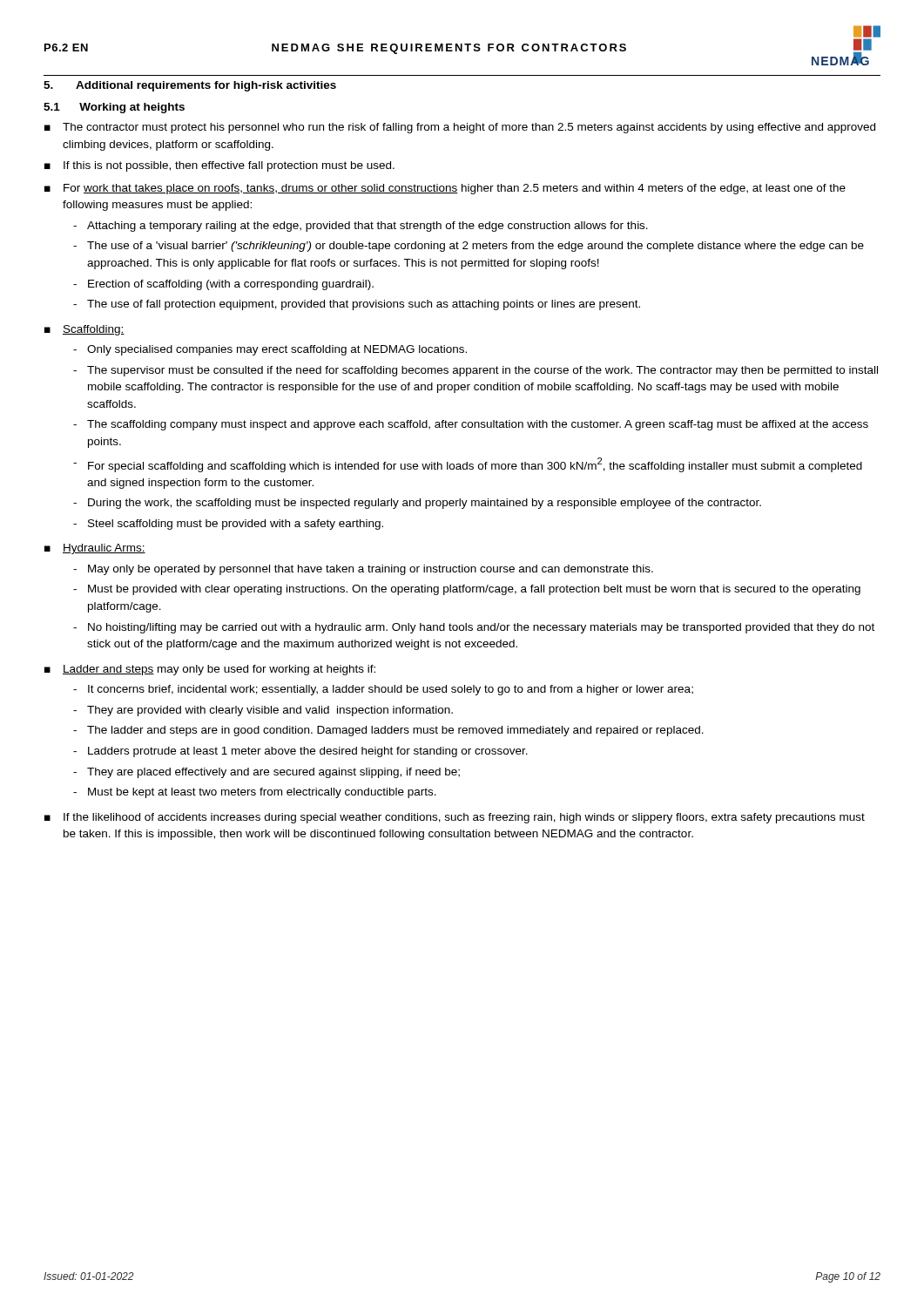Viewport: 924px width, 1307px height.
Task: Select the list item that says "■ Hydraulic Arms: -"
Action: [462, 598]
